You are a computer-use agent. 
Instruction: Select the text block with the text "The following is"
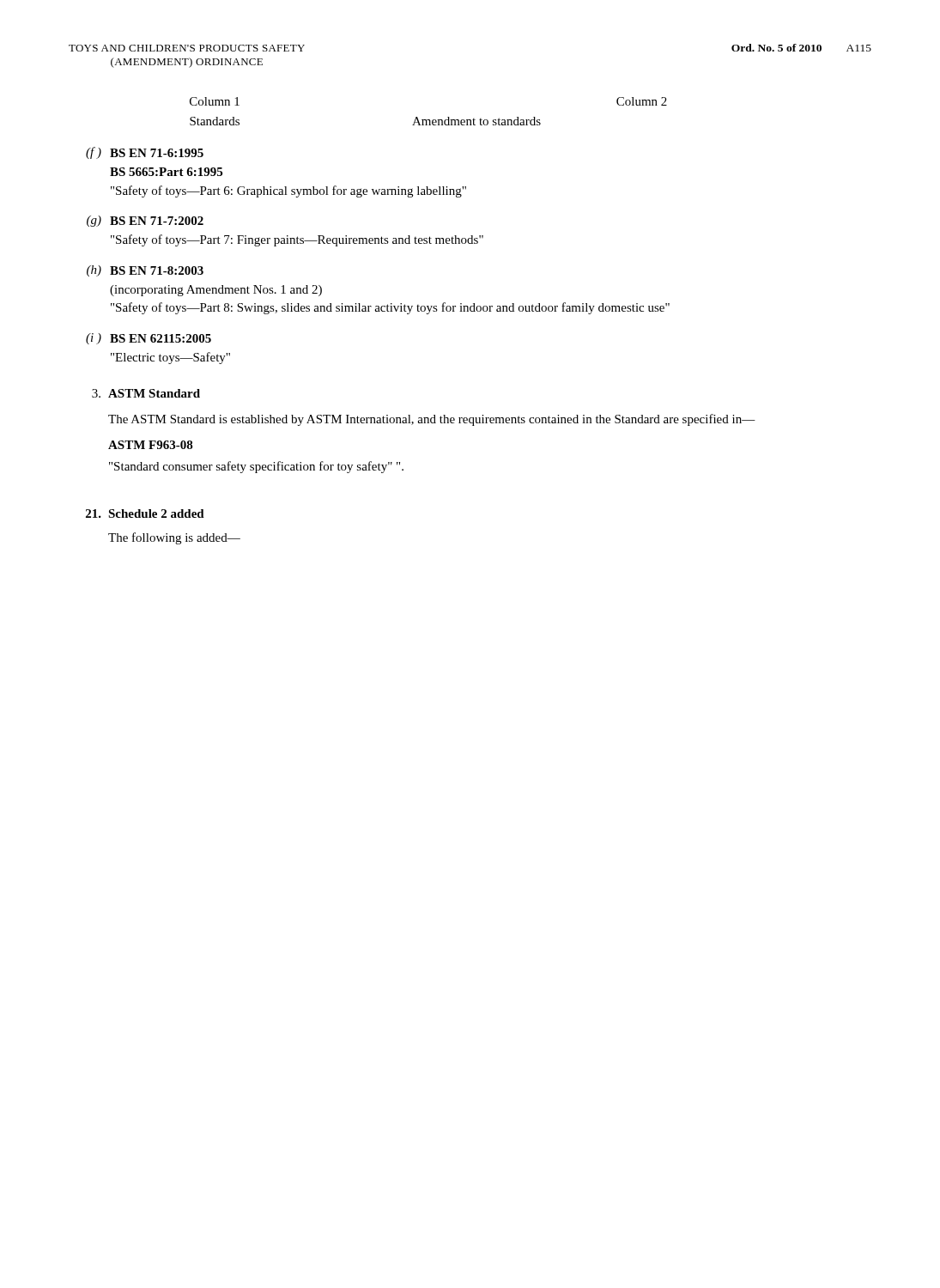[x=174, y=538]
